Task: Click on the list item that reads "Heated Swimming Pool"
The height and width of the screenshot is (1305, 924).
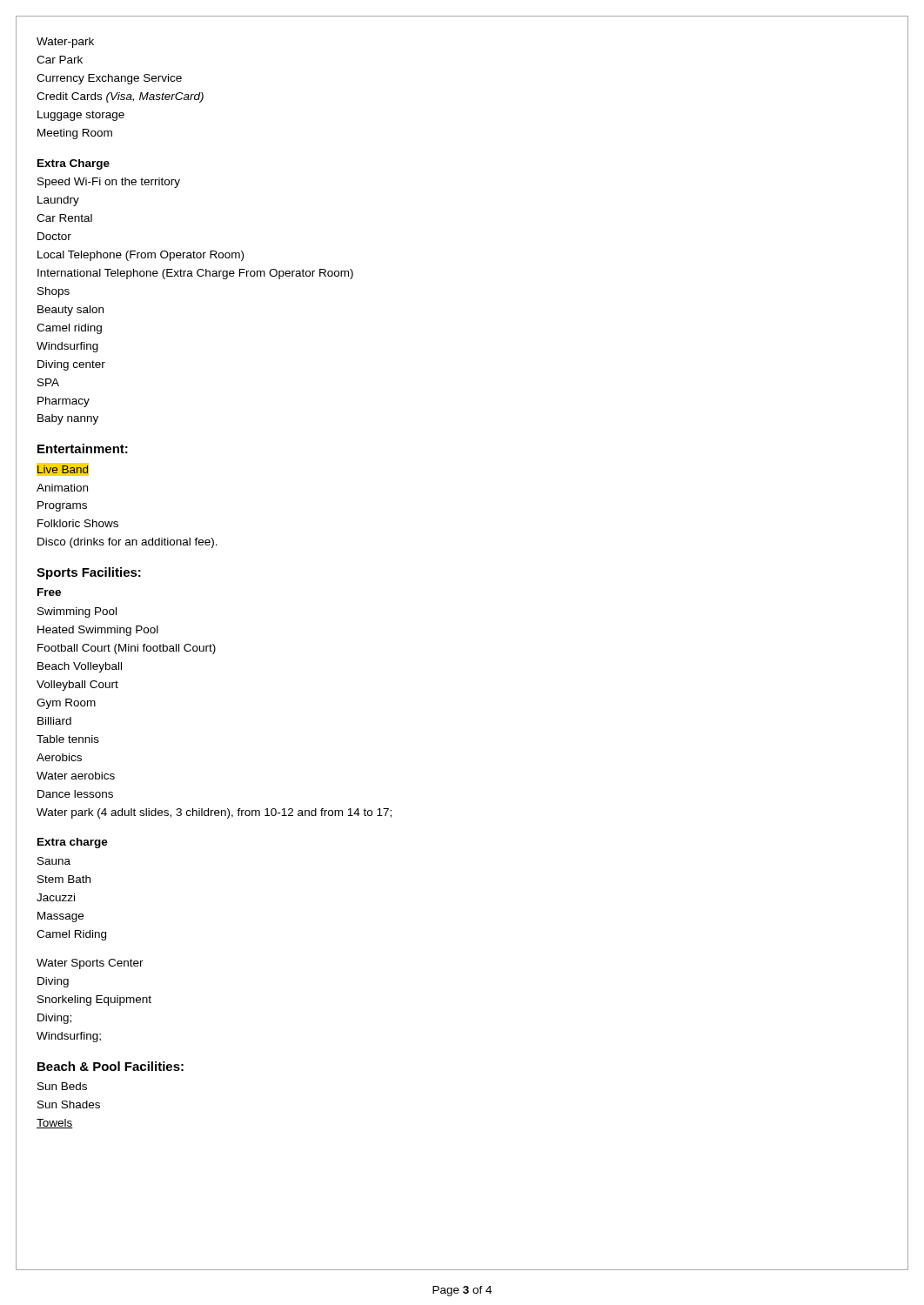Action: [x=98, y=630]
